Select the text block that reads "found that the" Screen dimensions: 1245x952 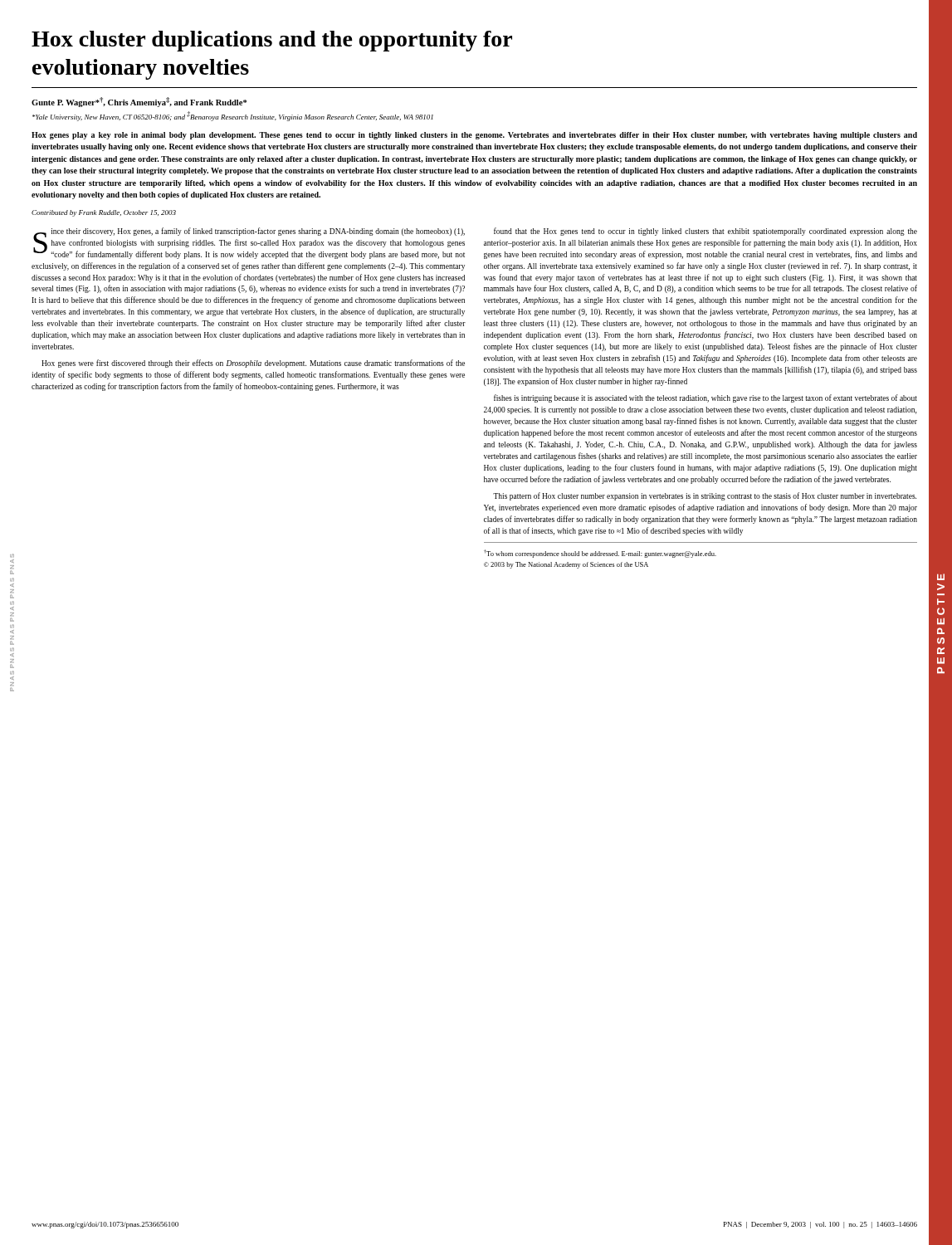pos(700,398)
